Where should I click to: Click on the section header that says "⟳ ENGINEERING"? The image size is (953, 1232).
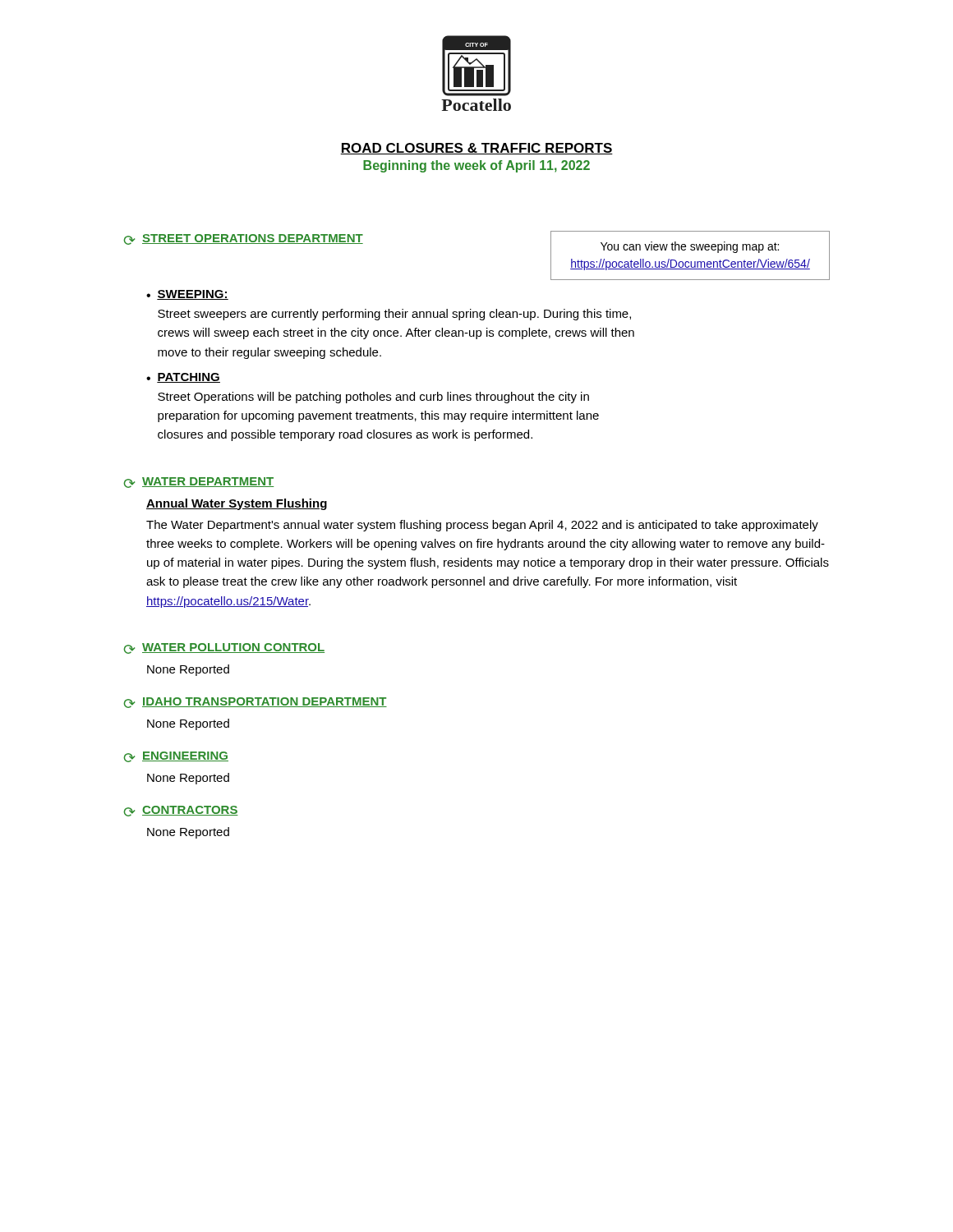coord(176,757)
